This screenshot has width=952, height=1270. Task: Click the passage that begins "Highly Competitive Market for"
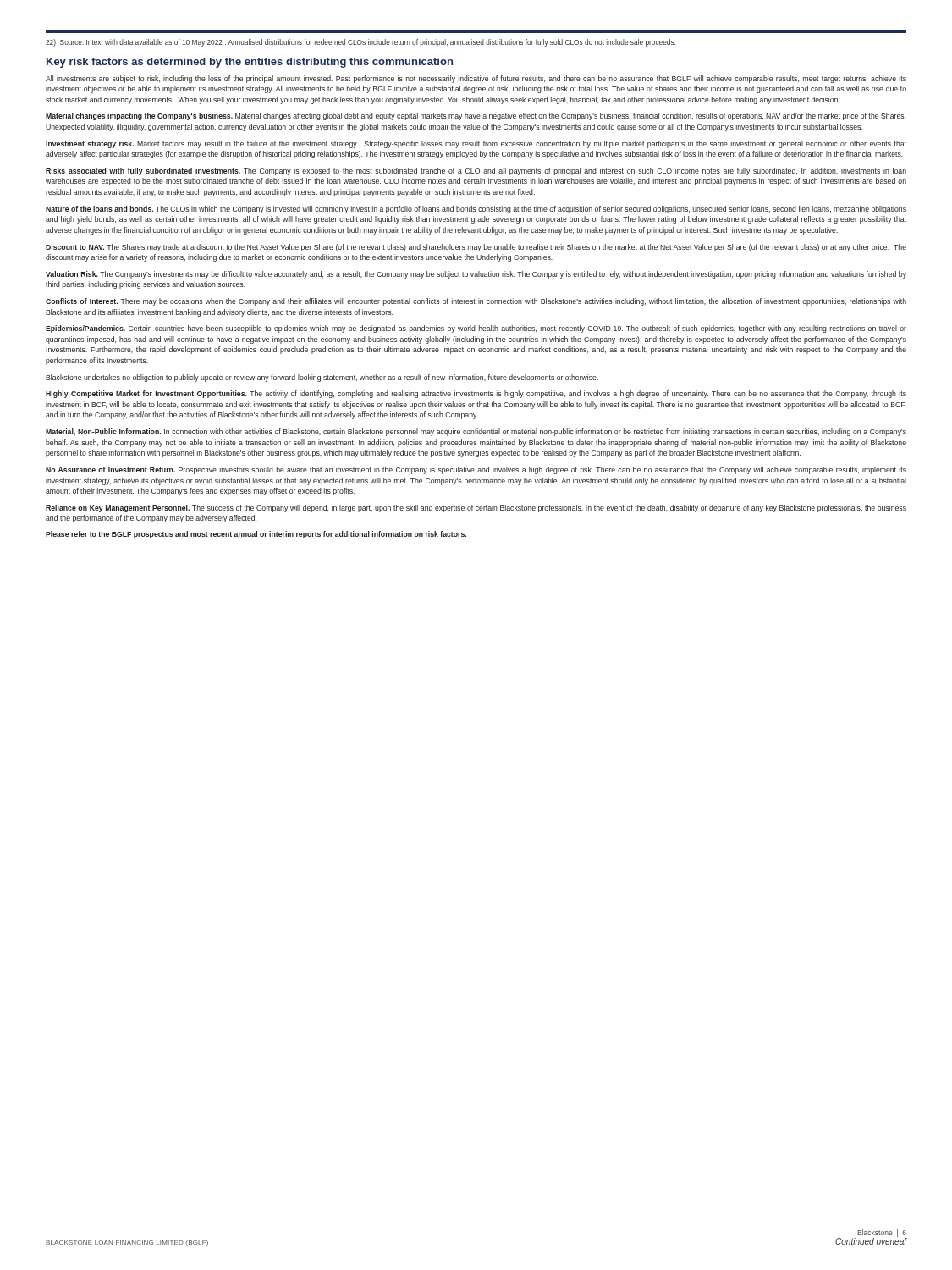click(x=476, y=405)
